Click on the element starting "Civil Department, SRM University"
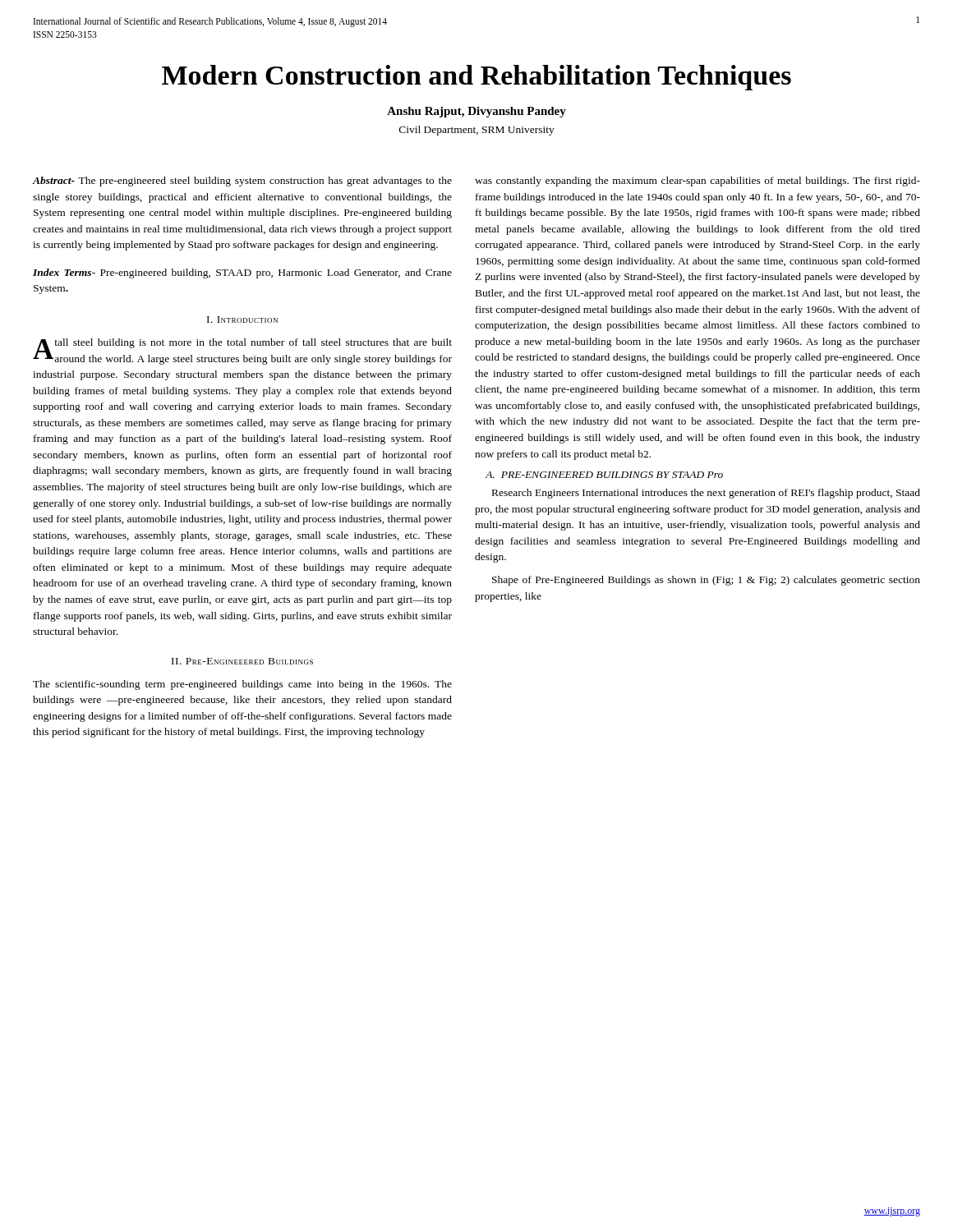The width and height of the screenshot is (953, 1232). point(476,129)
